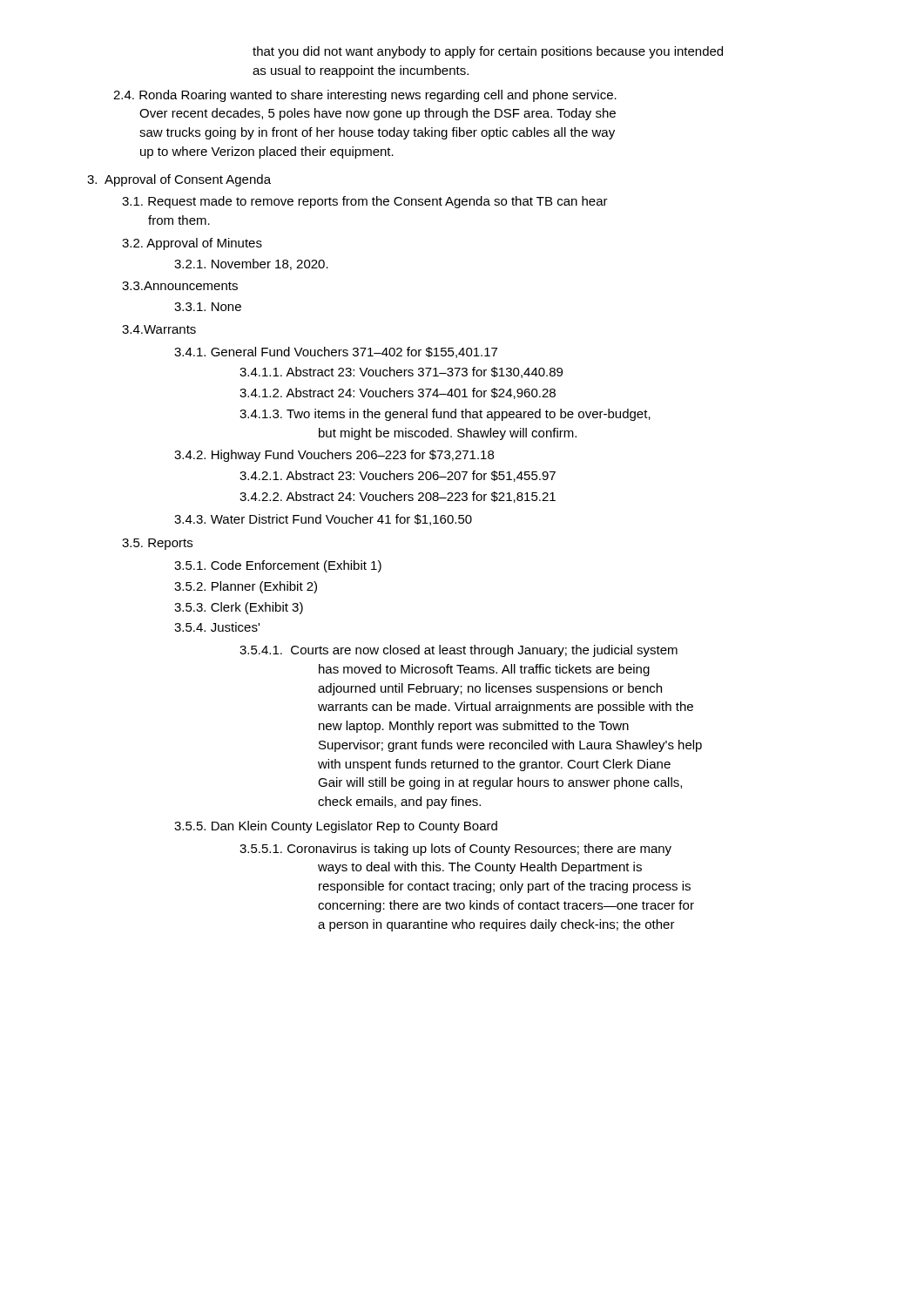Locate the list item that says "3.5. Reports"
This screenshot has width=924, height=1307.
coord(158,543)
